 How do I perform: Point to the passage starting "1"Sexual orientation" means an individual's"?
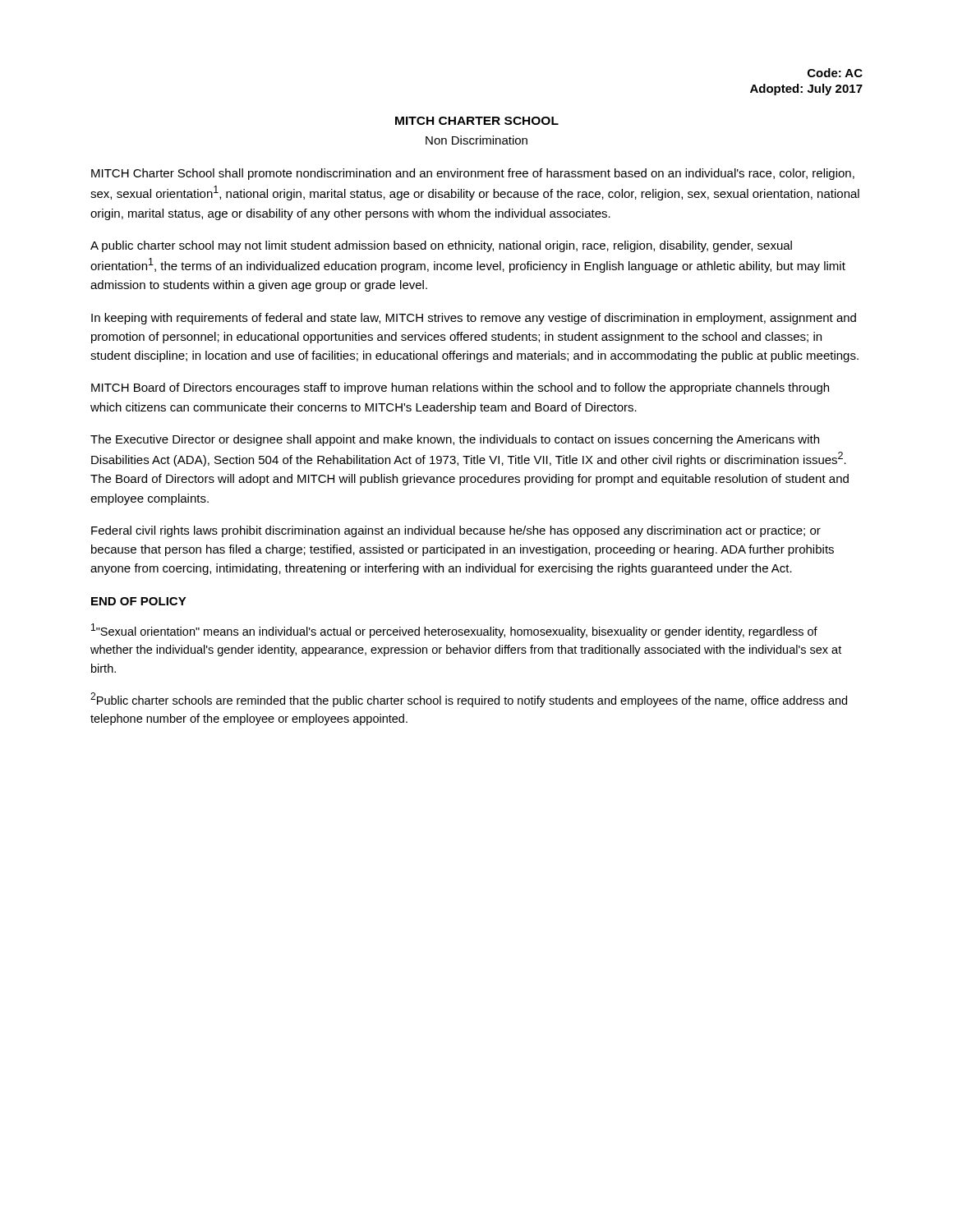(x=466, y=648)
